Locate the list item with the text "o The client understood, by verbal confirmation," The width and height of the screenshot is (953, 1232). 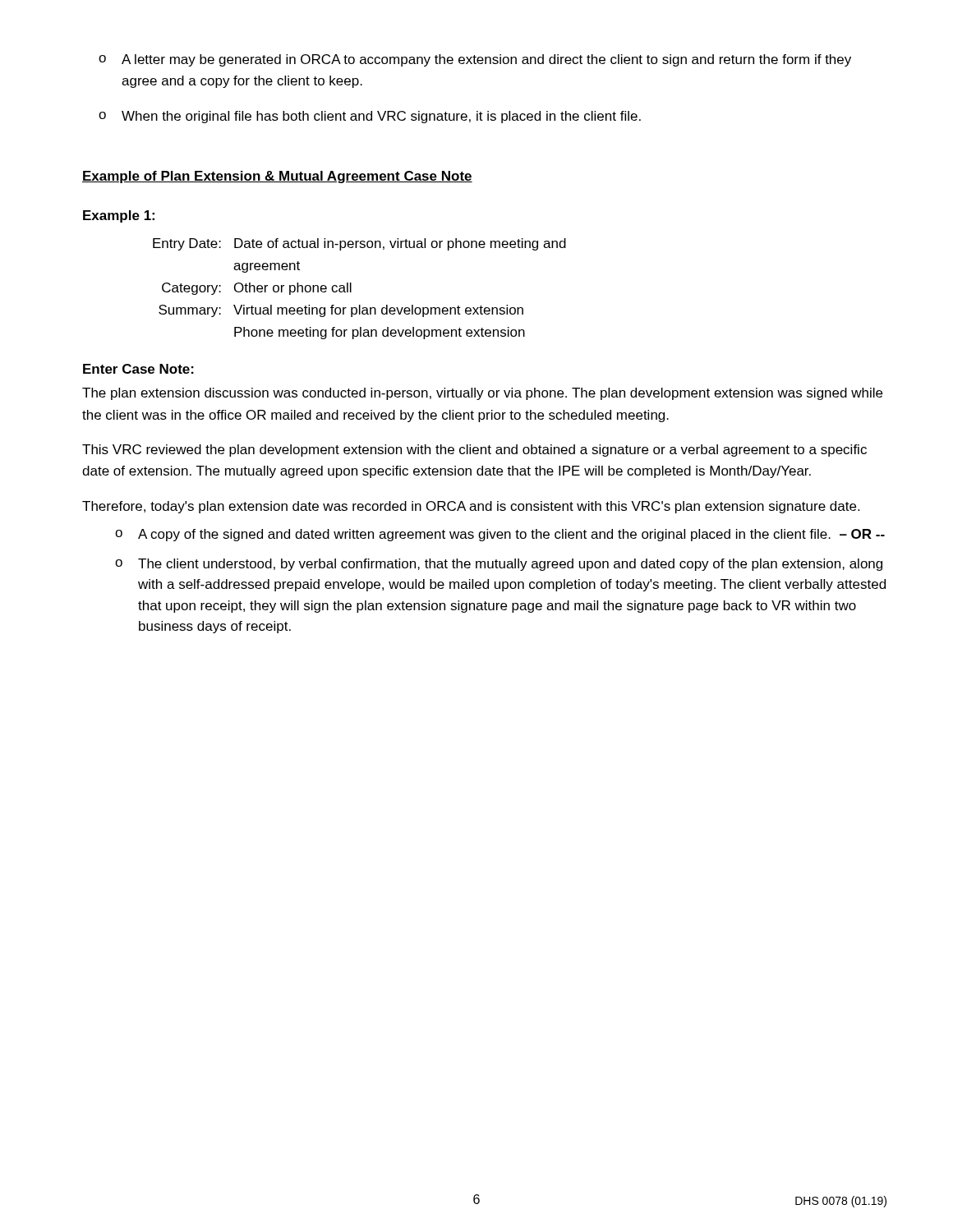pyautogui.click(x=501, y=595)
